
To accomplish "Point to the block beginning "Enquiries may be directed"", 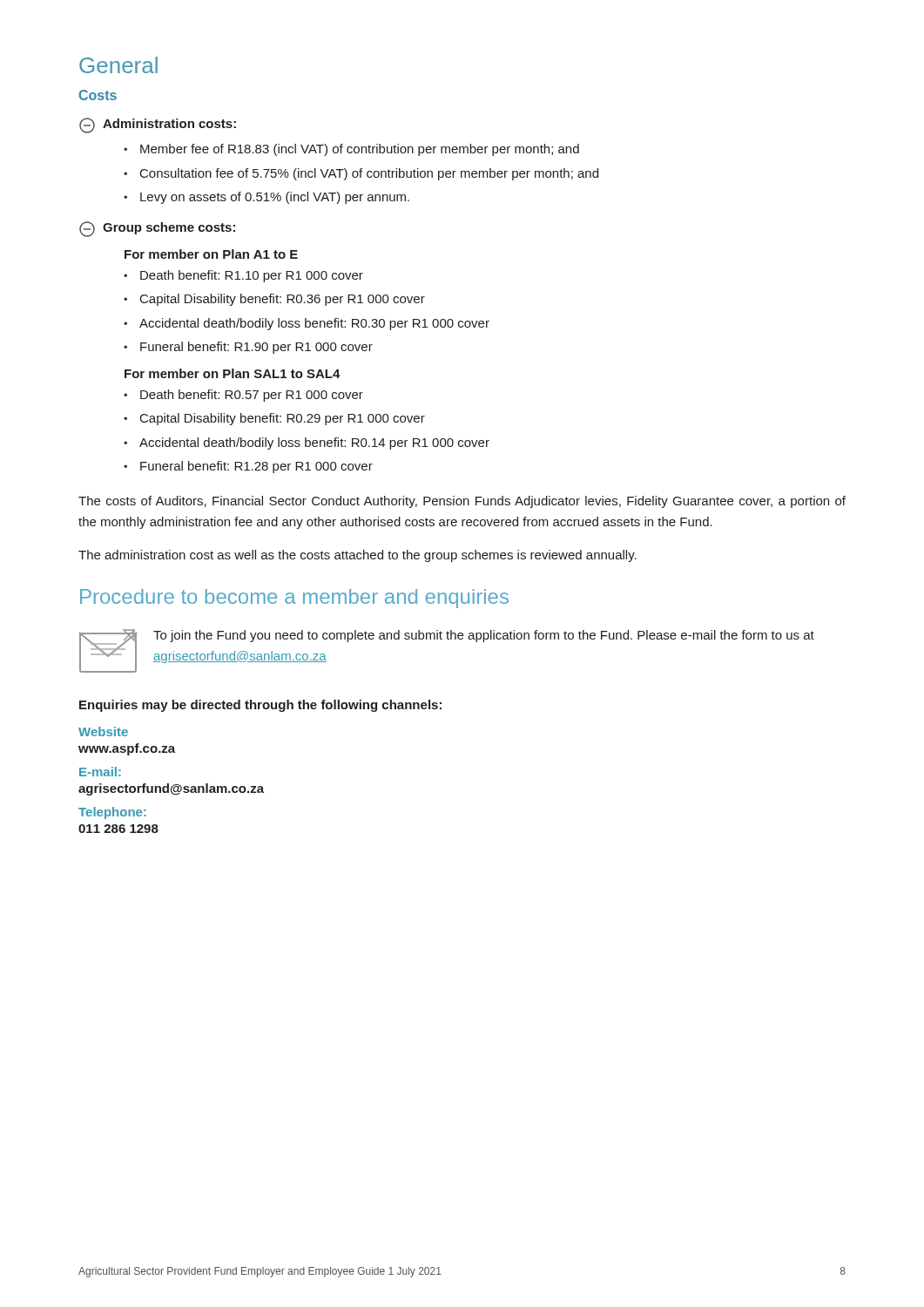I will (261, 704).
